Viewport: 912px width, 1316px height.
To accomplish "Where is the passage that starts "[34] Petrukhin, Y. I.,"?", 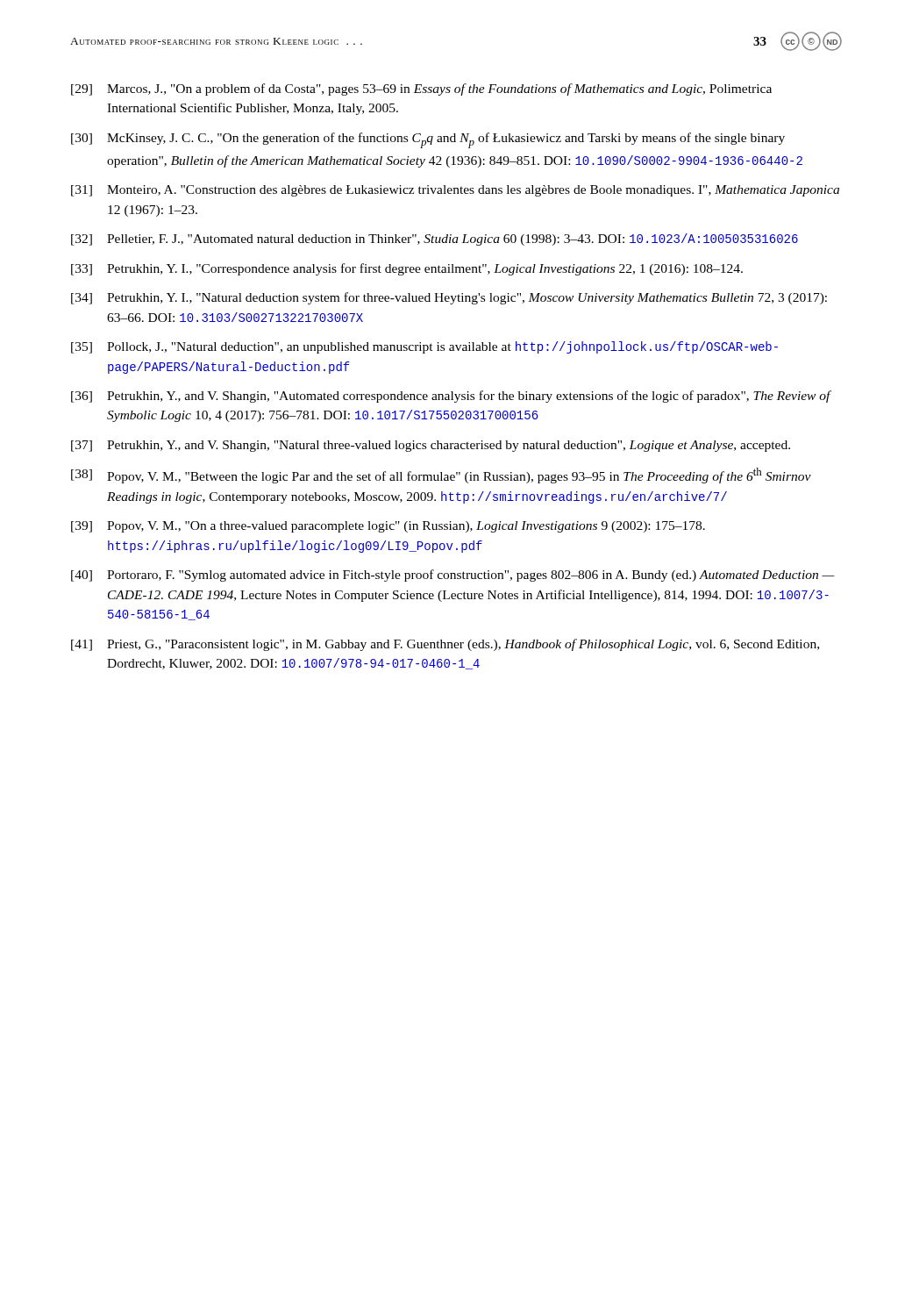I will [x=456, y=308].
